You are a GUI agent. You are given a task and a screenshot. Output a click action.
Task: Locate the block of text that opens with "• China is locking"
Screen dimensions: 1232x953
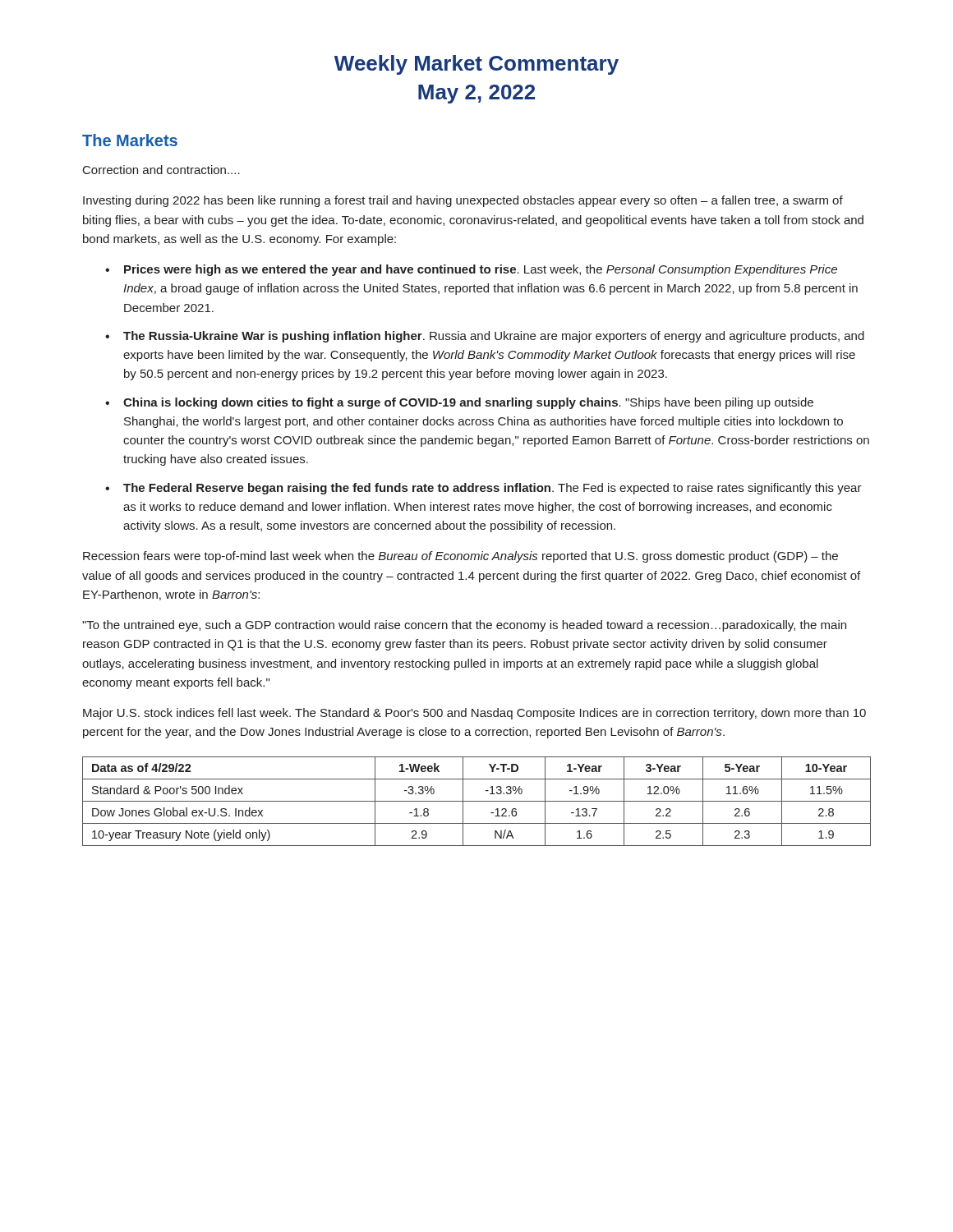[x=488, y=431]
